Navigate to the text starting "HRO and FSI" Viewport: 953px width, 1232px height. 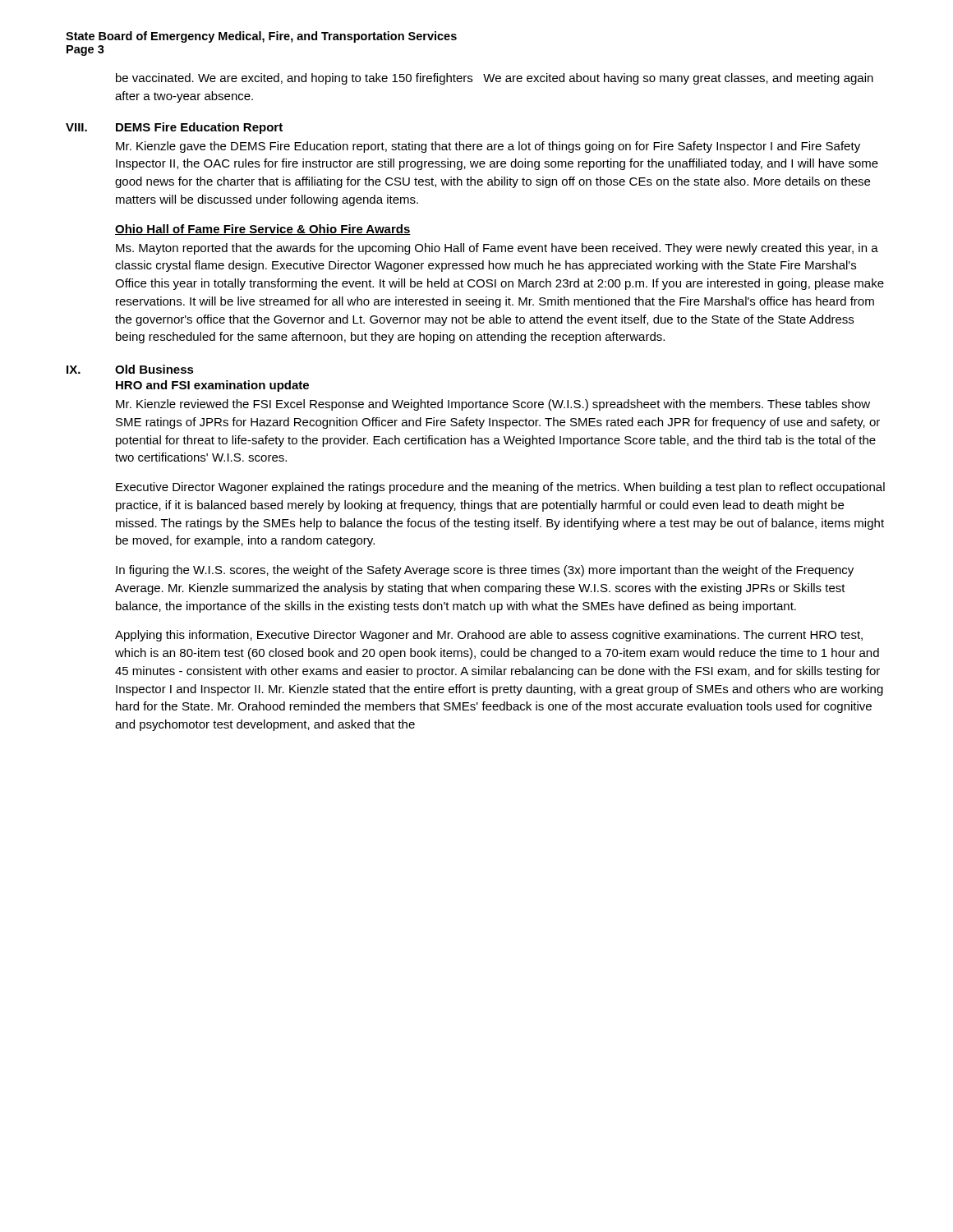(x=212, y=385)
